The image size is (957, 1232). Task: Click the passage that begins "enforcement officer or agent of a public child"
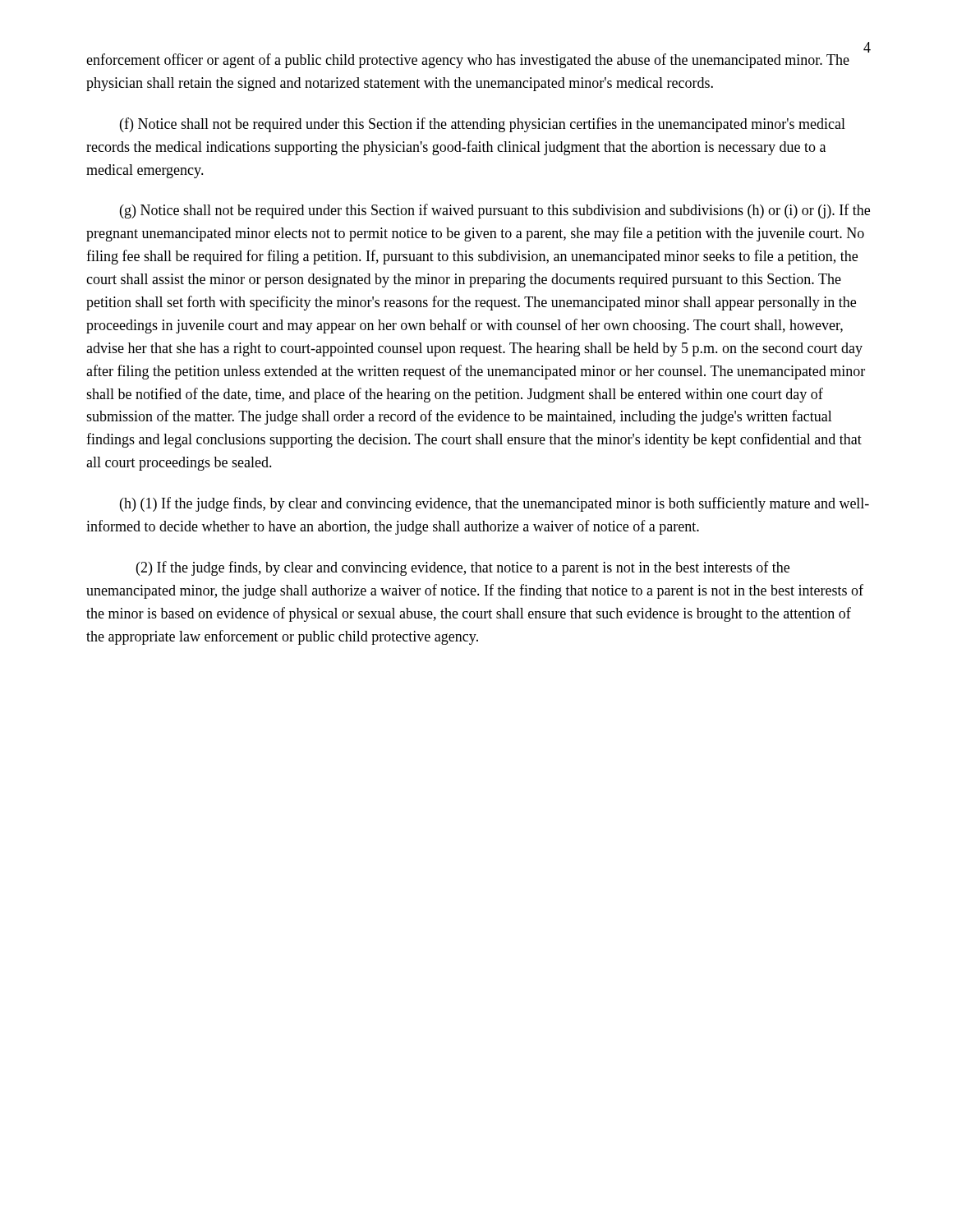pos(468,71)
